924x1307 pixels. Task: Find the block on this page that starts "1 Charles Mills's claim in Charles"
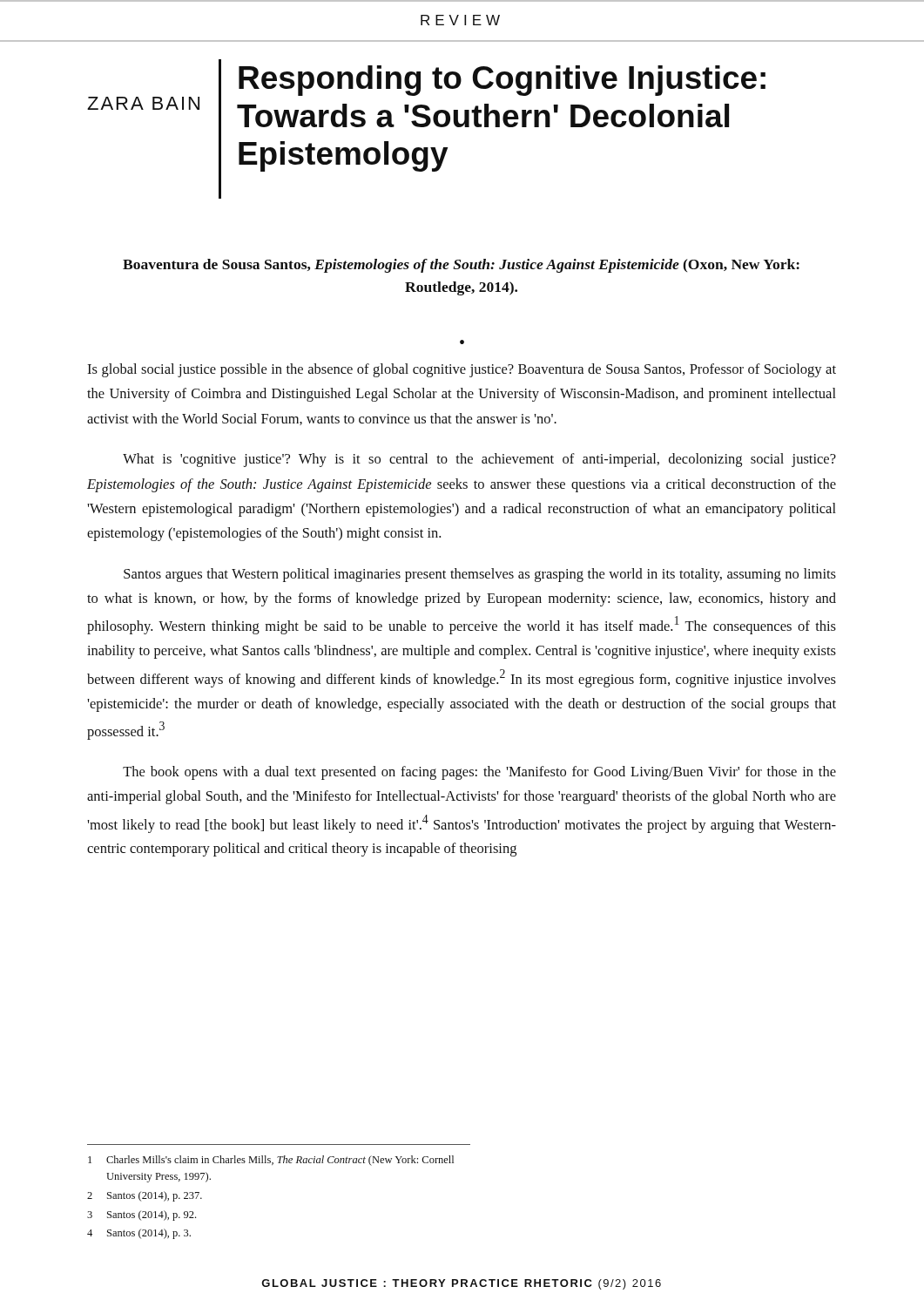pos(279,1168)
